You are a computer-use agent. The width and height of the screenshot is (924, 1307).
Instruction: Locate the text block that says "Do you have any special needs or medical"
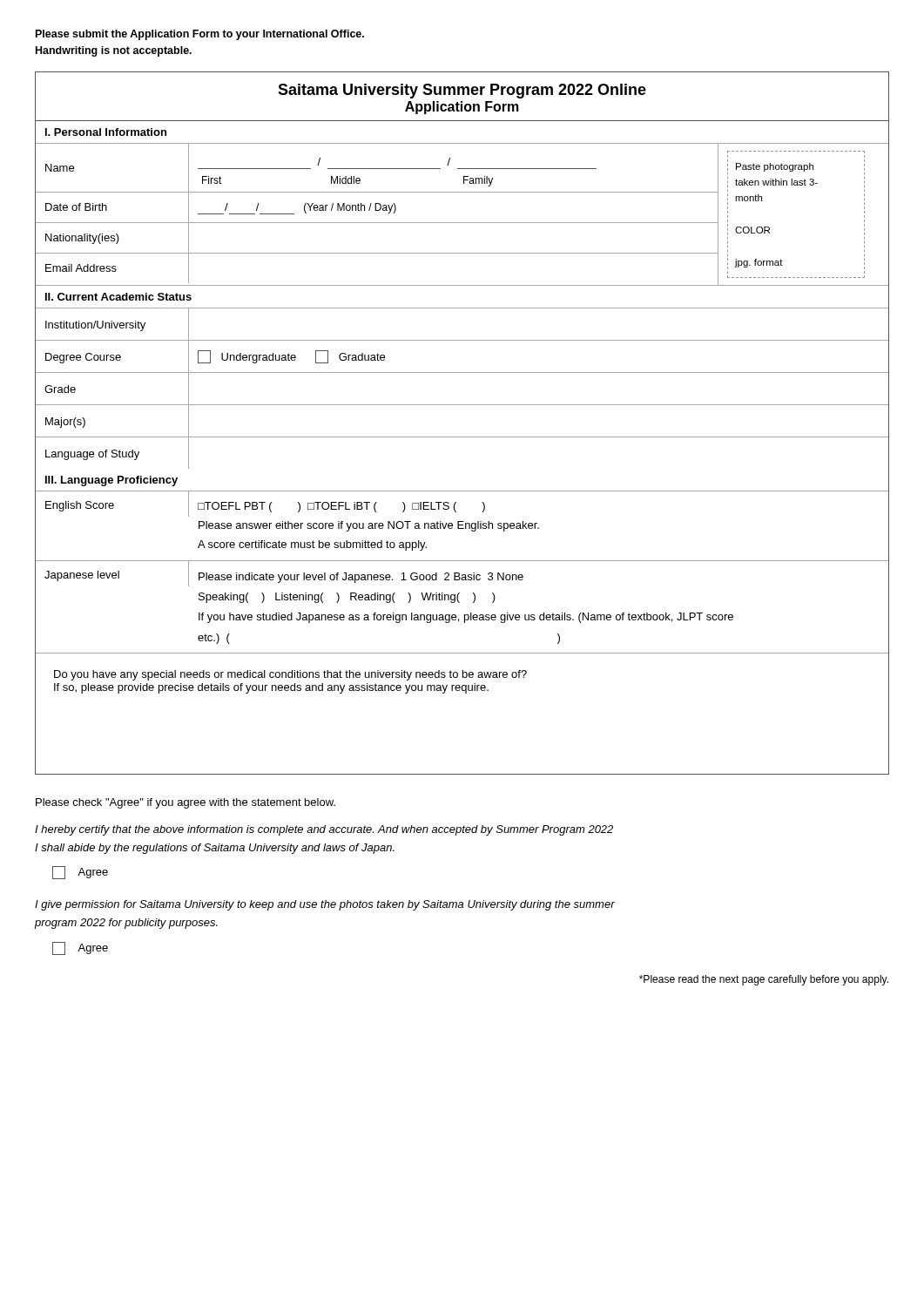coord(290,681)
